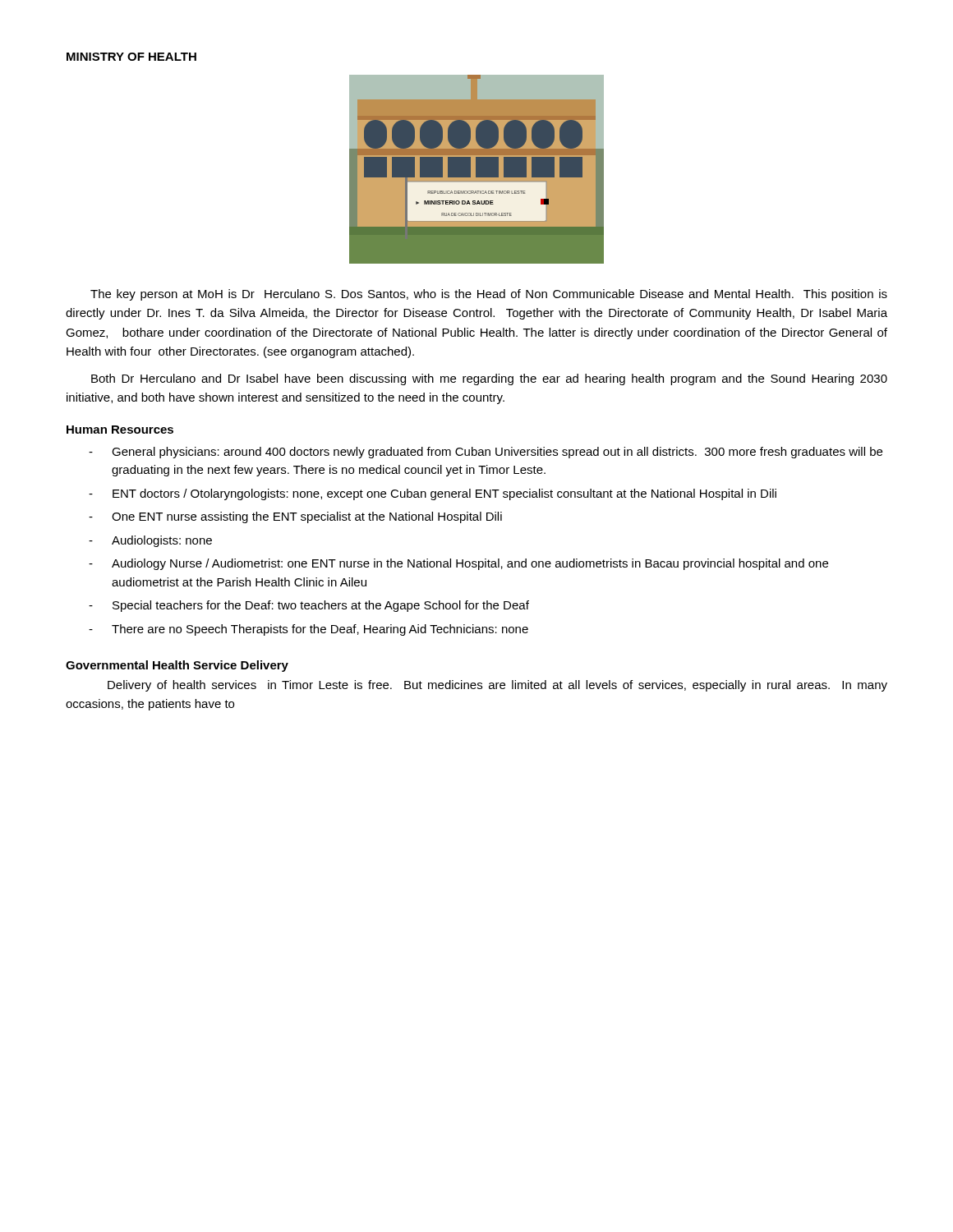
Task: Navigate to the element starting "- Audiologists: none"
Action: tap(150, 541)
